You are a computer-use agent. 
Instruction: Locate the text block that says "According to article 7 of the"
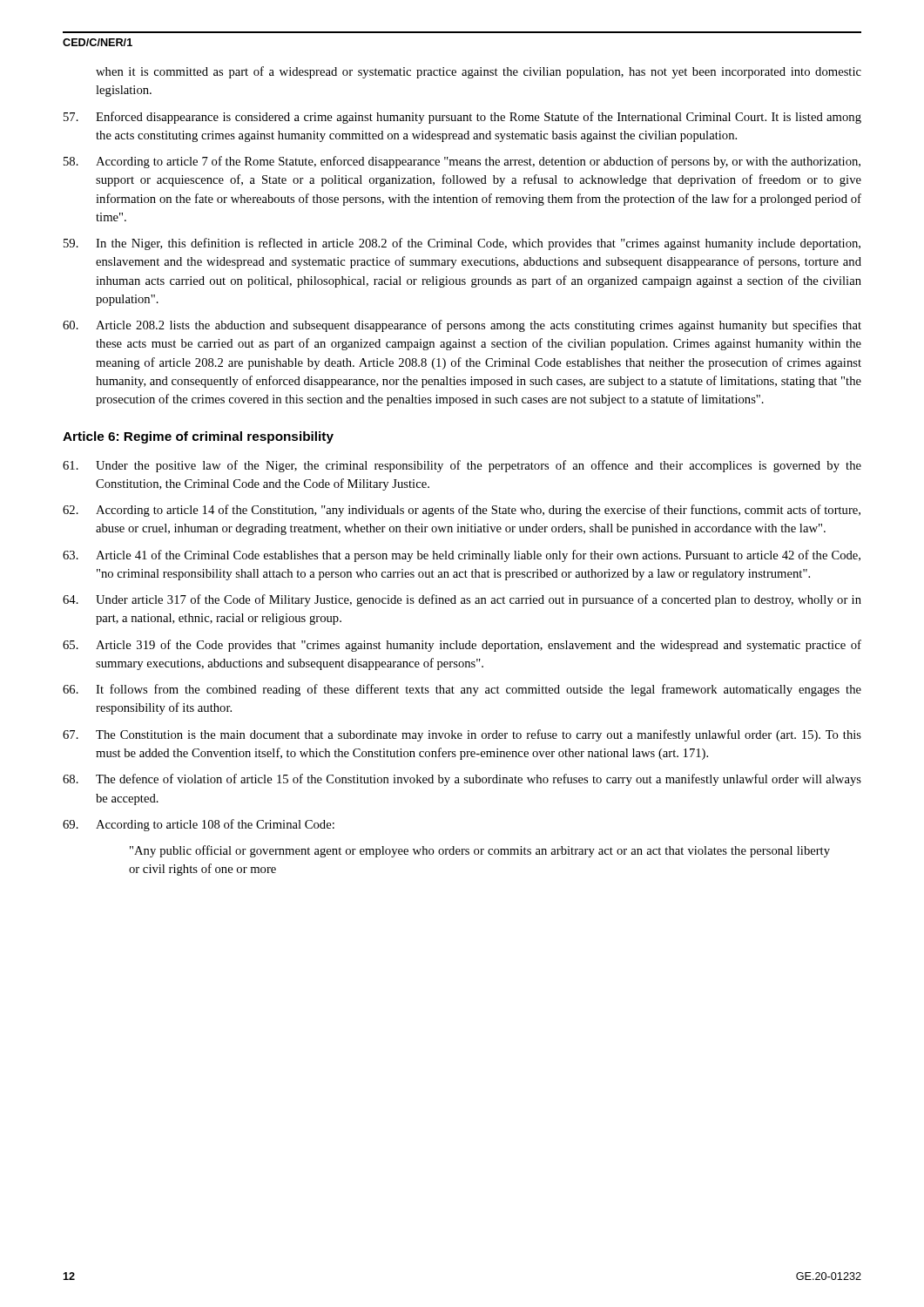point(462,190)
